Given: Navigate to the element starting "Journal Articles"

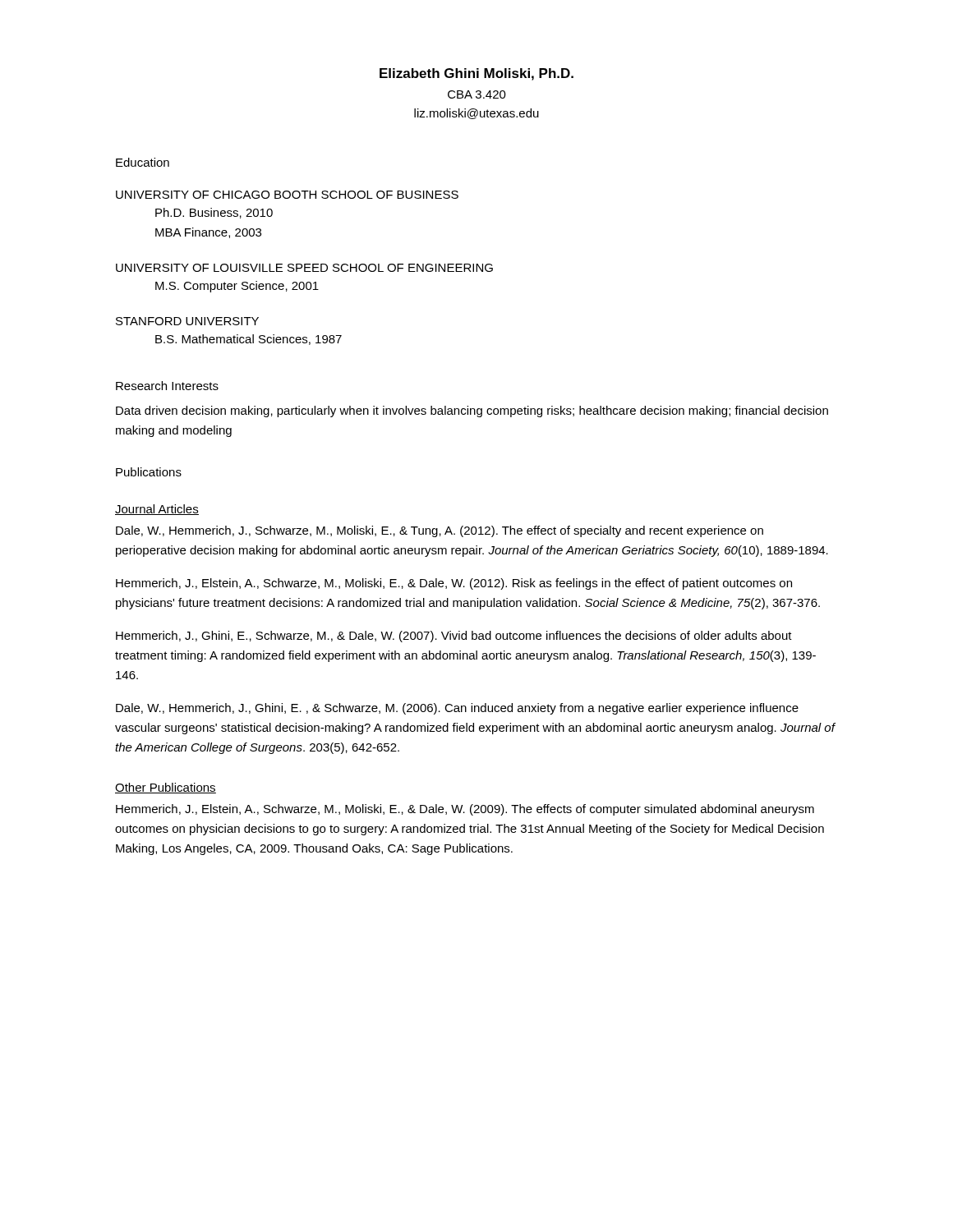Looking at the screenshot, I should 157,509.
